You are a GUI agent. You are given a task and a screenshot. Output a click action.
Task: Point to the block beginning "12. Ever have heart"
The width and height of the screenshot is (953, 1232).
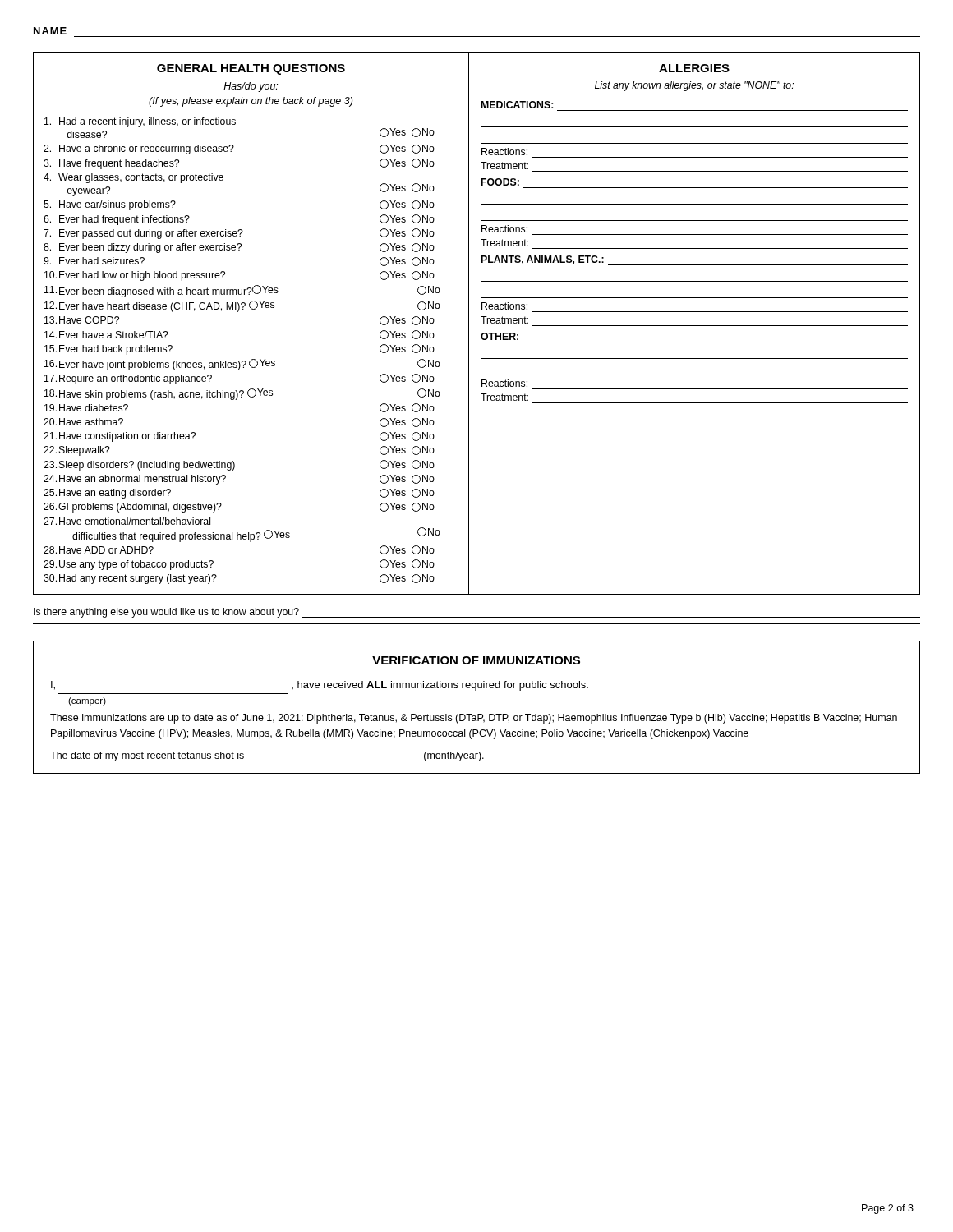pyautogui.click(x=251, y=306)
